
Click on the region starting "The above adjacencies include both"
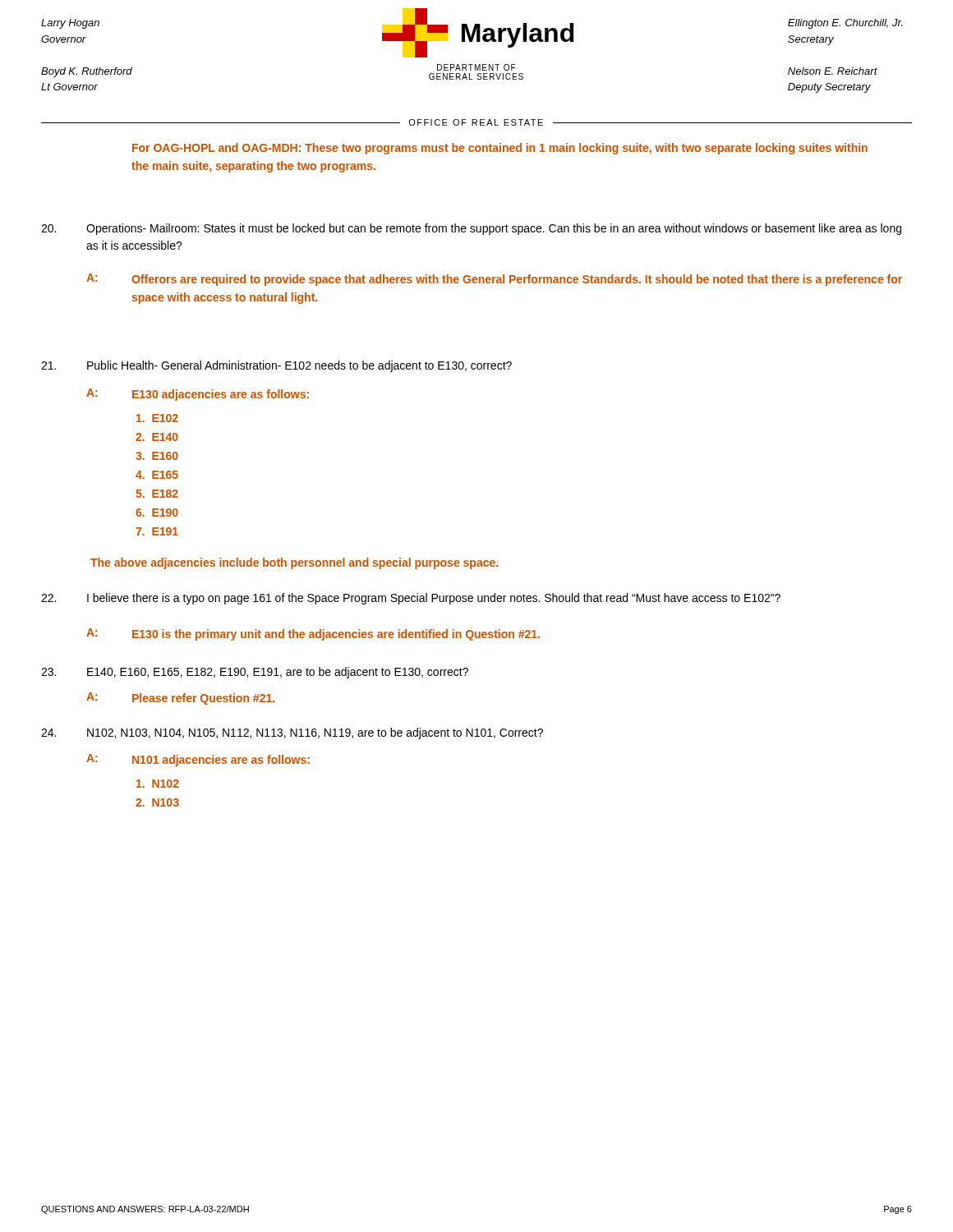click(295, 563)
